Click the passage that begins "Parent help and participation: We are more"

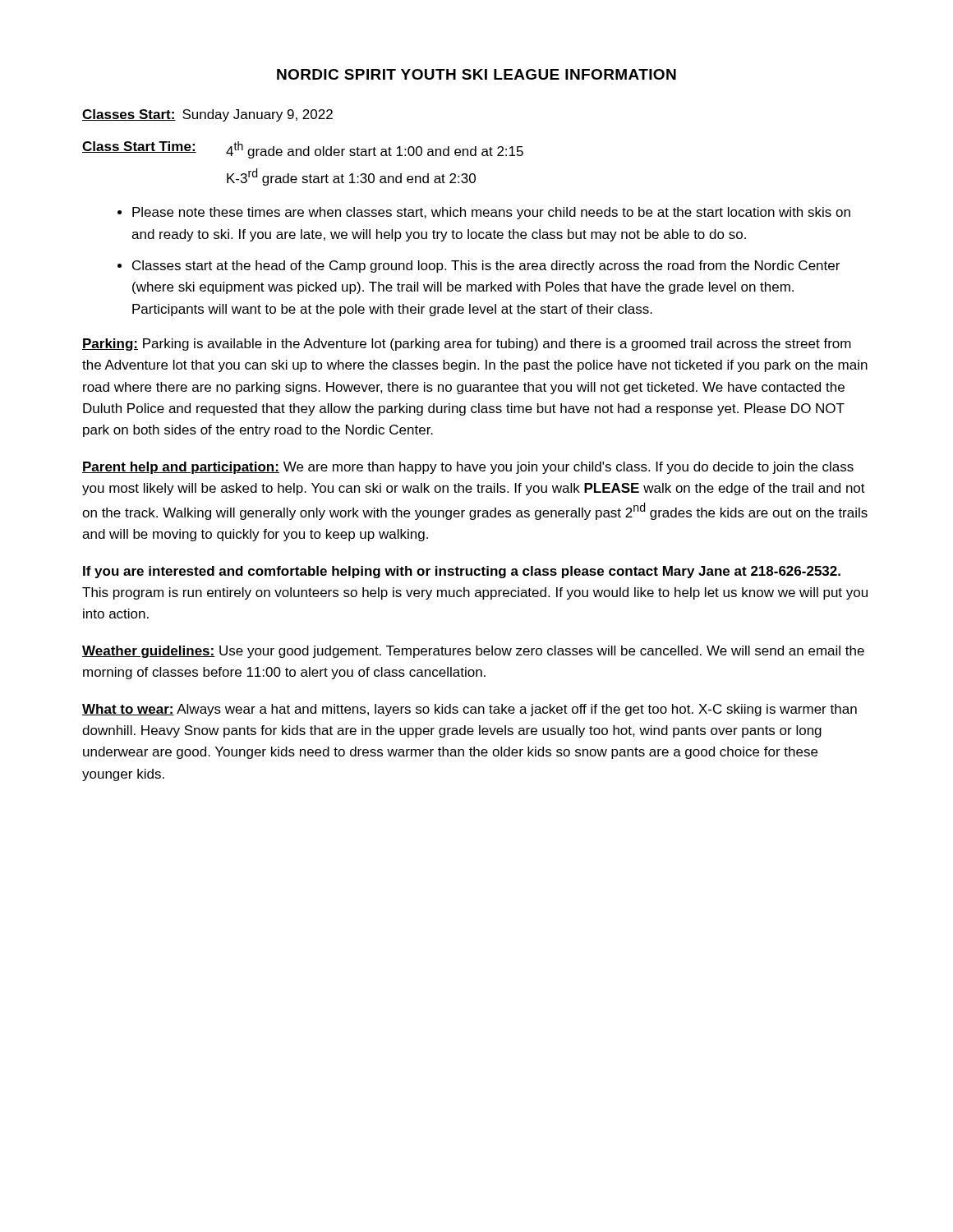475,501
